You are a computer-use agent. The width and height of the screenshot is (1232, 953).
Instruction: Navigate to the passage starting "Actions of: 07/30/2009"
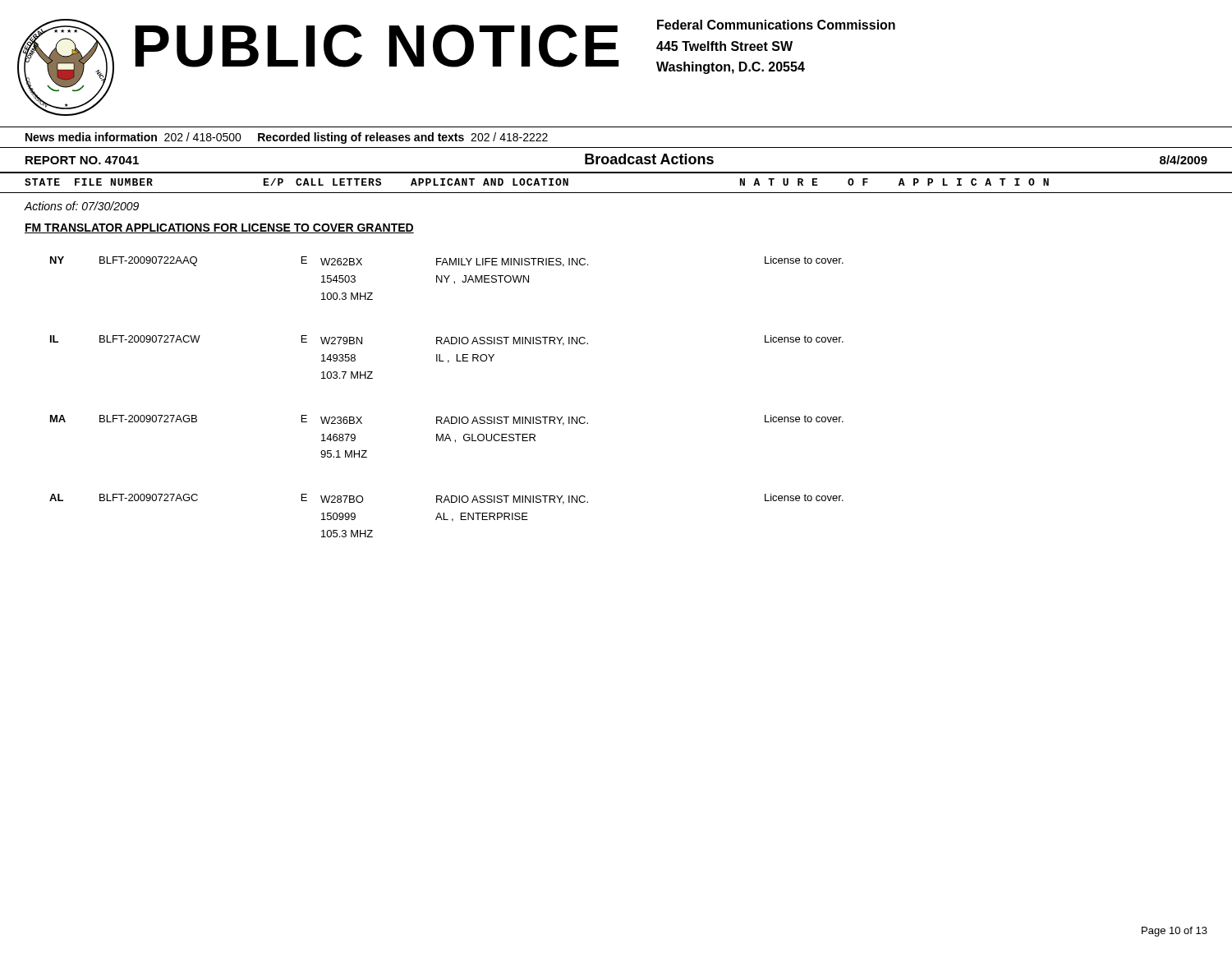82,206
